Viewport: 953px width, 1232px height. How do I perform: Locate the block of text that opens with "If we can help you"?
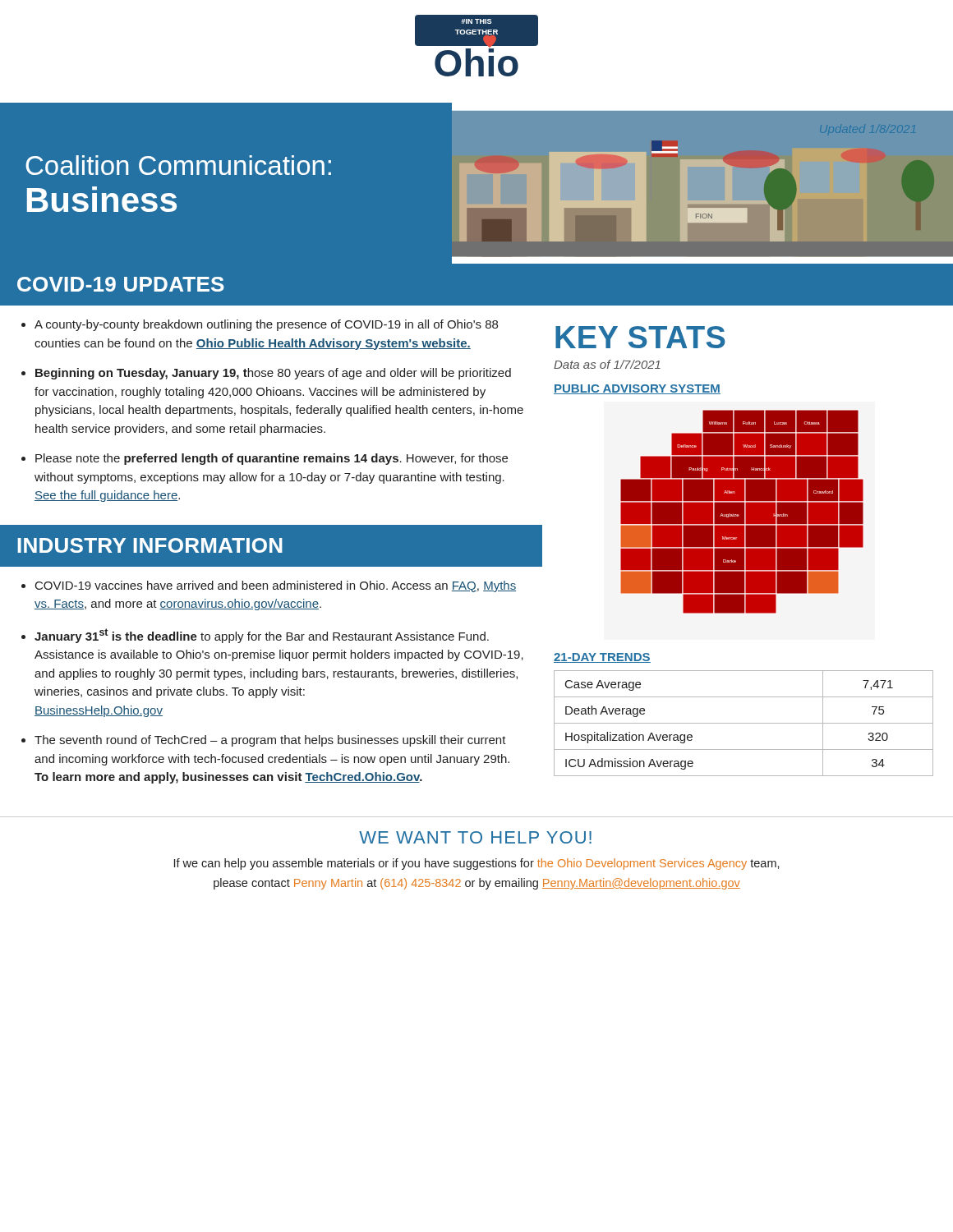click(476, 873)
